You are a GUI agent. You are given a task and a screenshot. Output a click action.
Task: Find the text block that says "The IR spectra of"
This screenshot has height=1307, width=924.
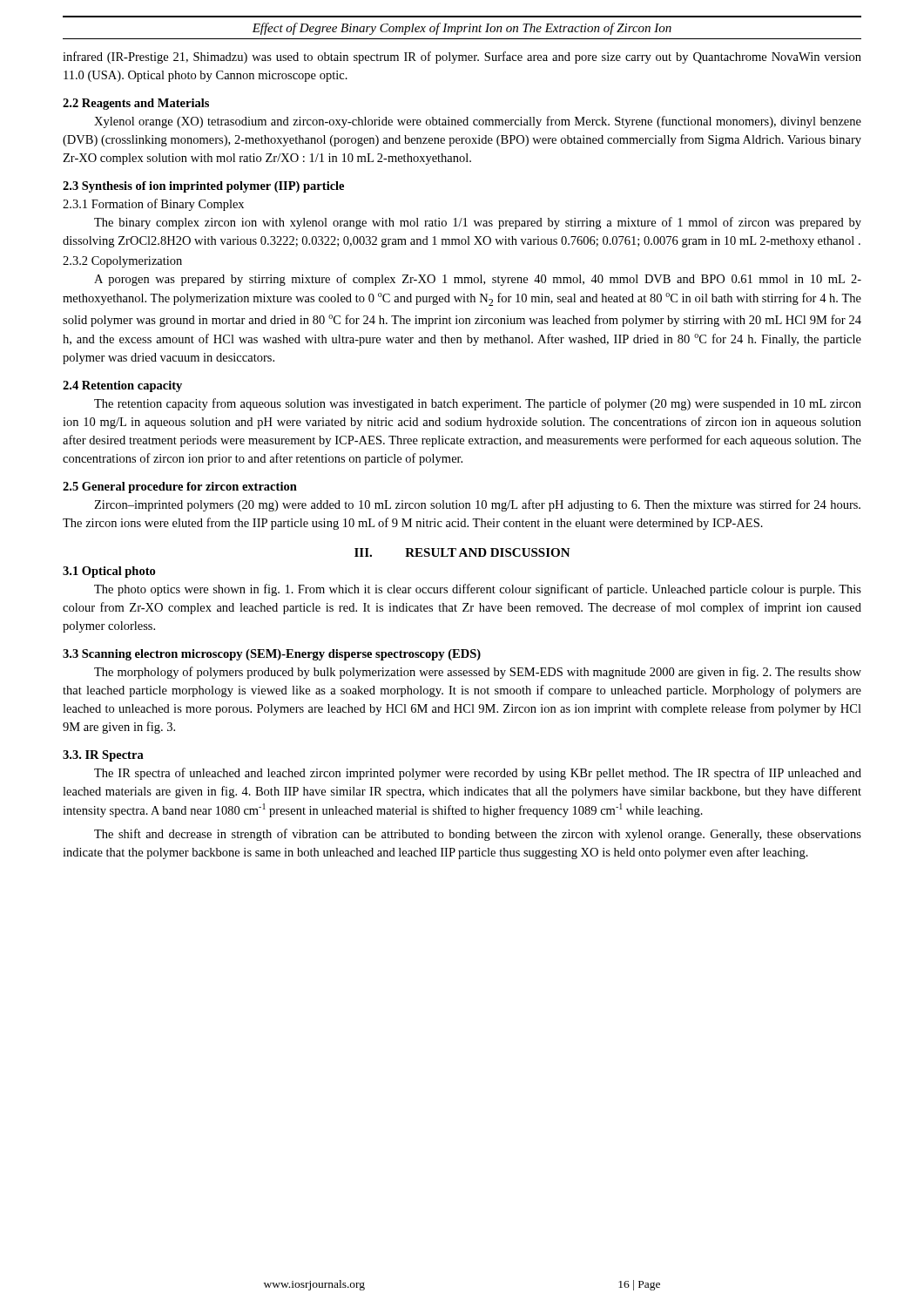(x=462, y=792)
